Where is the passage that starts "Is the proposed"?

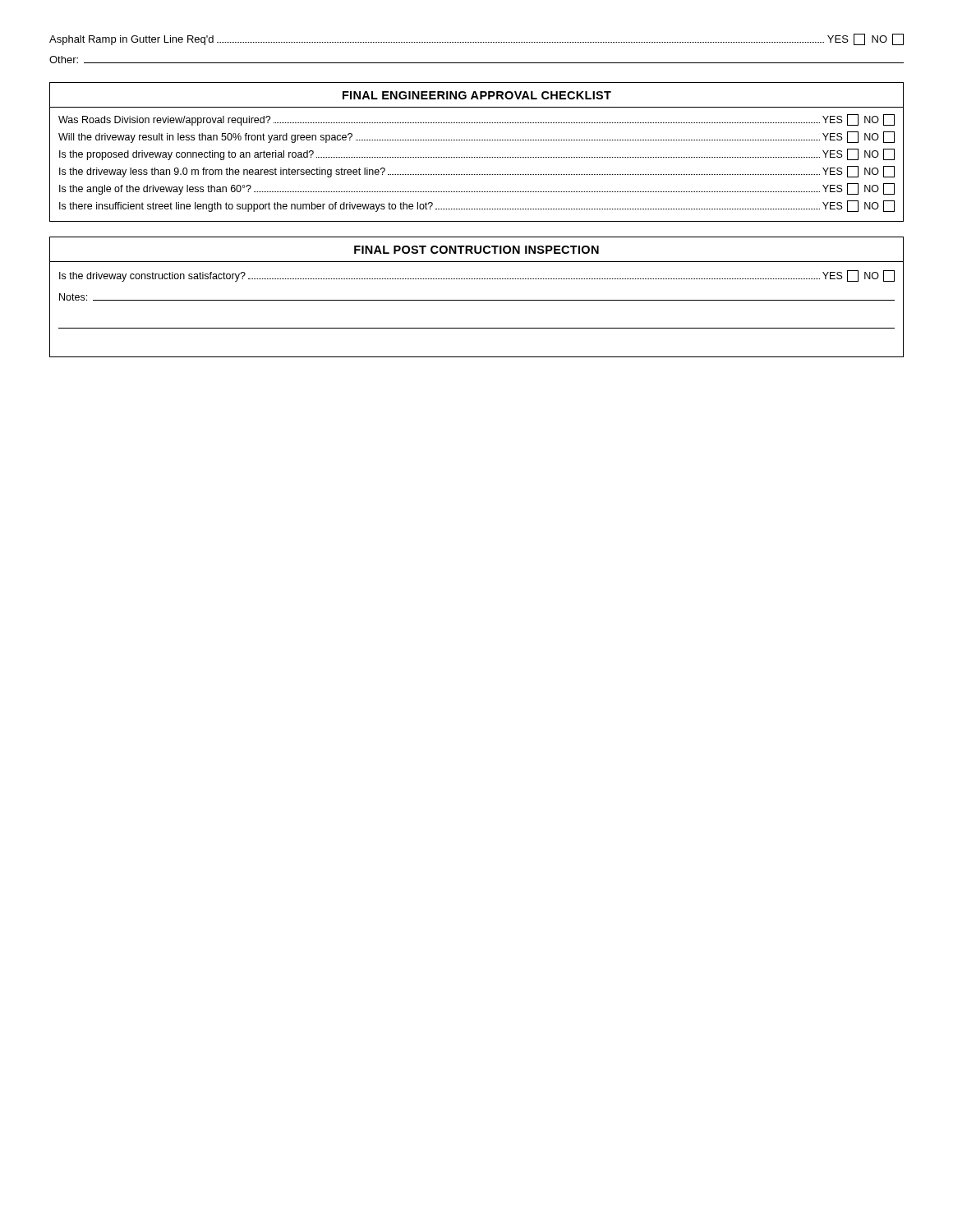point(476,154)
